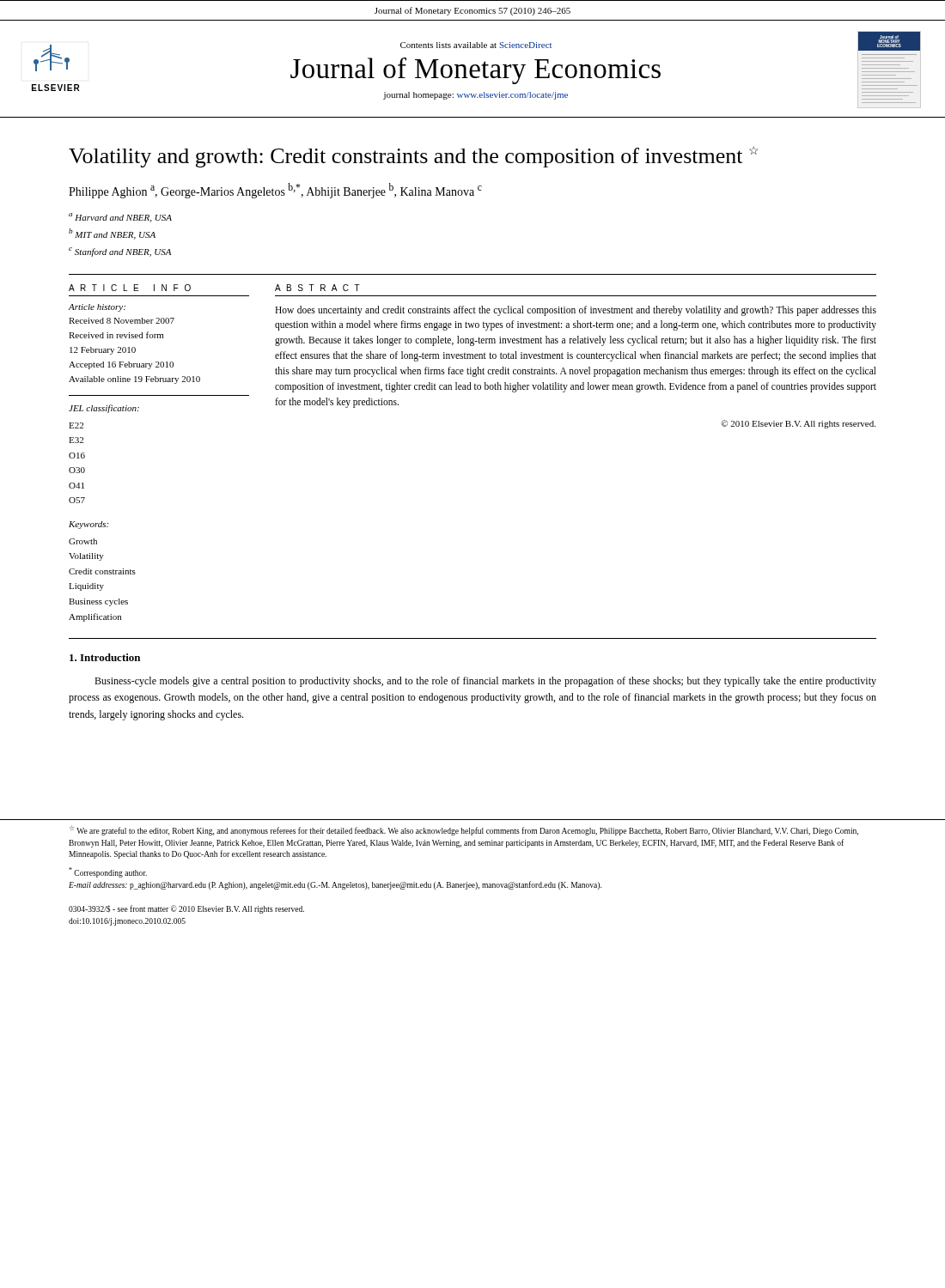Point to the text starting "a Harvard and NBER, USA b MIT"
This screenshot has width=945, height=1288.
coord(120,233)
